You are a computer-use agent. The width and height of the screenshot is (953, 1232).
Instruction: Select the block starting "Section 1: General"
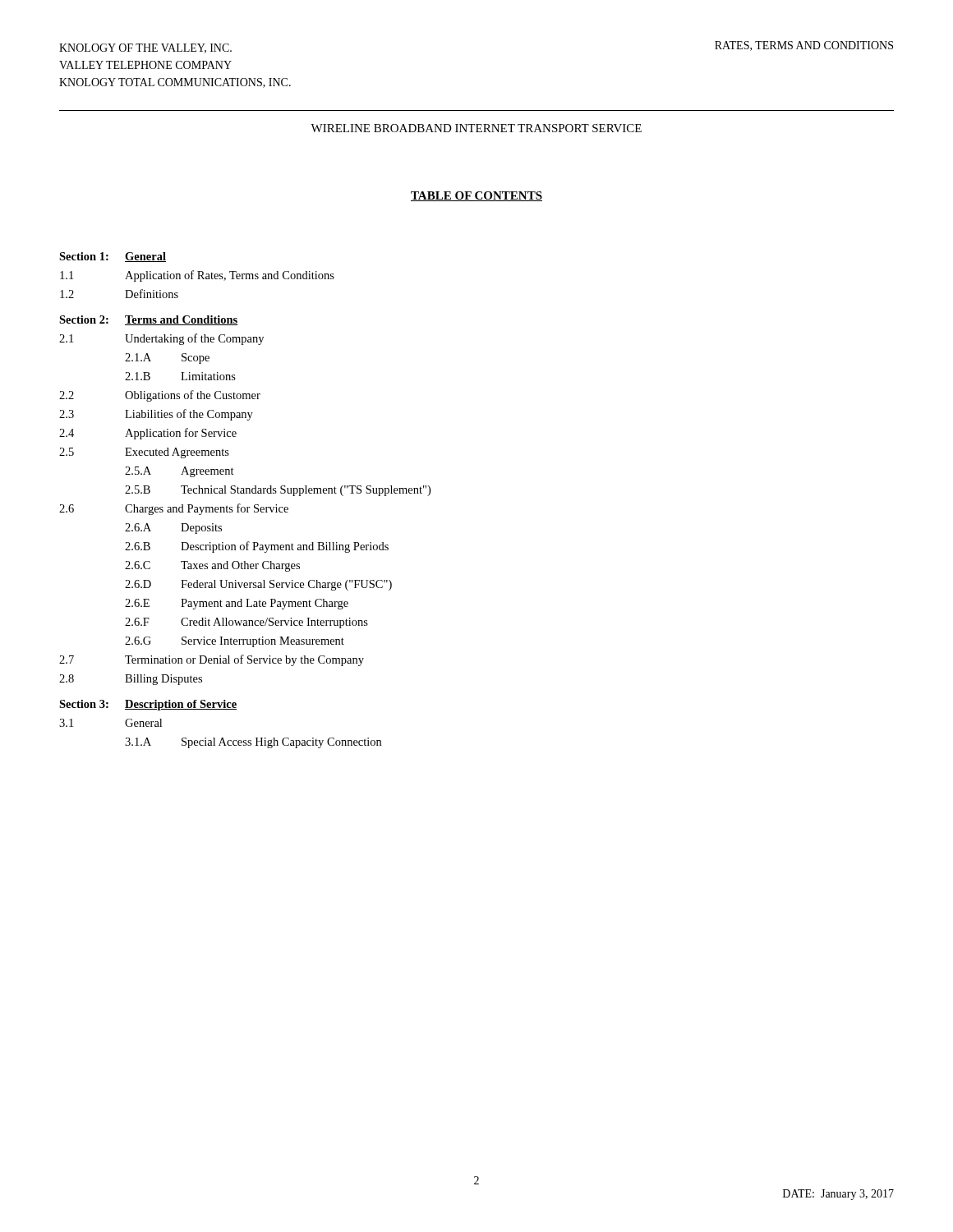[x=84, y=257]
